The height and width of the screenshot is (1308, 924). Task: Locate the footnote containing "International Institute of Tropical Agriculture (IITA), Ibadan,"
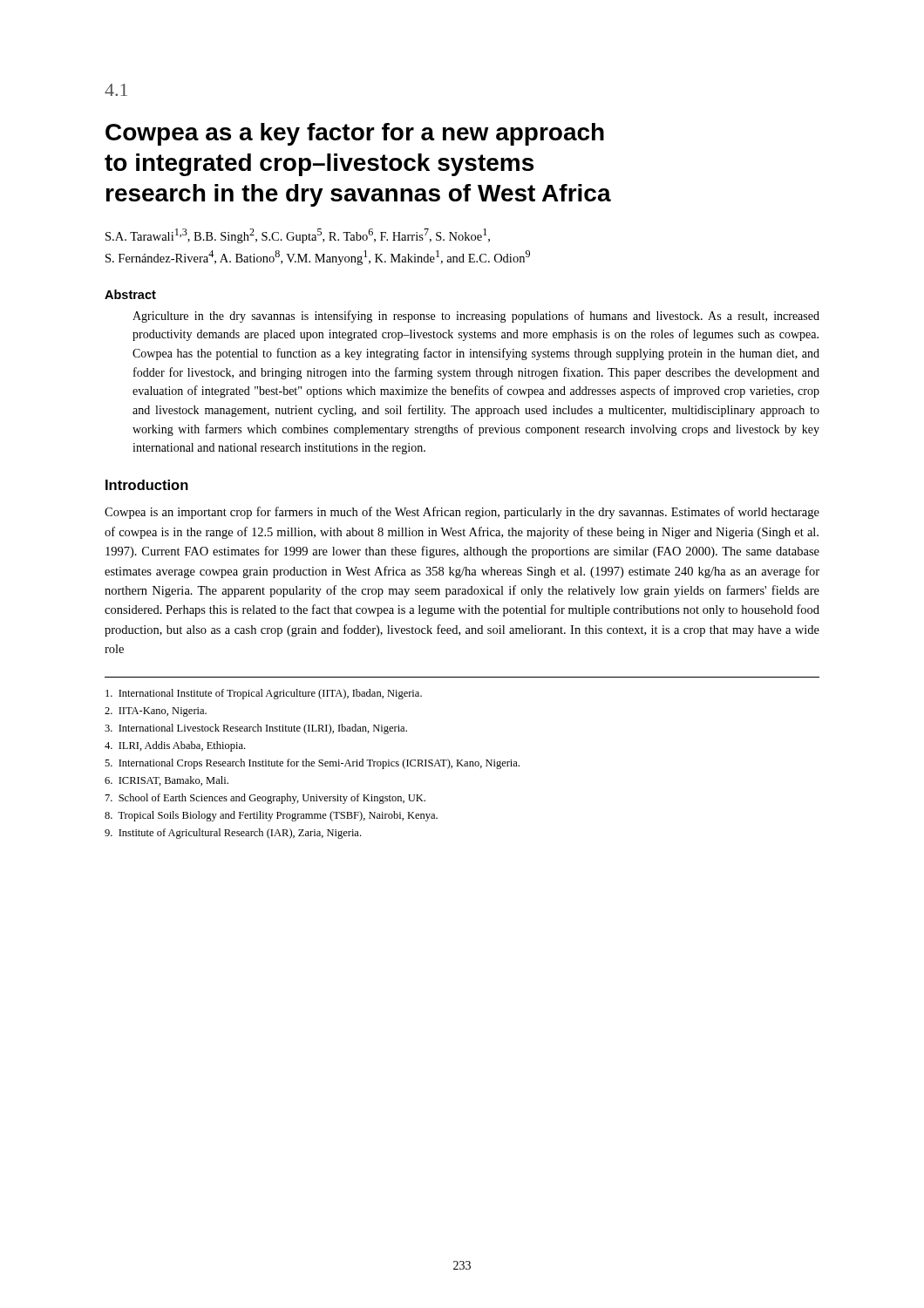coord(263,693)
